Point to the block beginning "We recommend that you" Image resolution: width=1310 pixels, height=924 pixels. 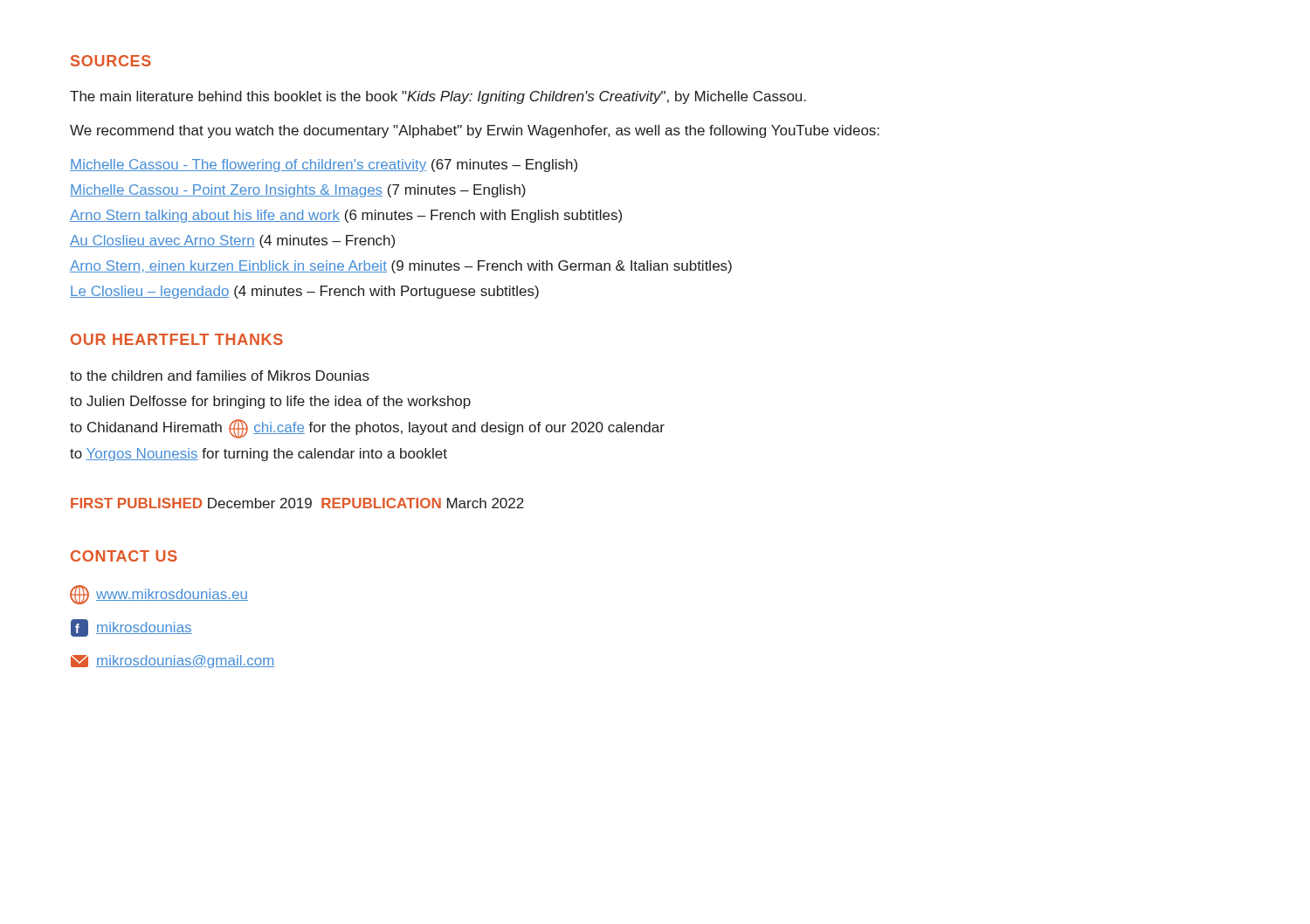pyautogui.click(x=475, y=131)
